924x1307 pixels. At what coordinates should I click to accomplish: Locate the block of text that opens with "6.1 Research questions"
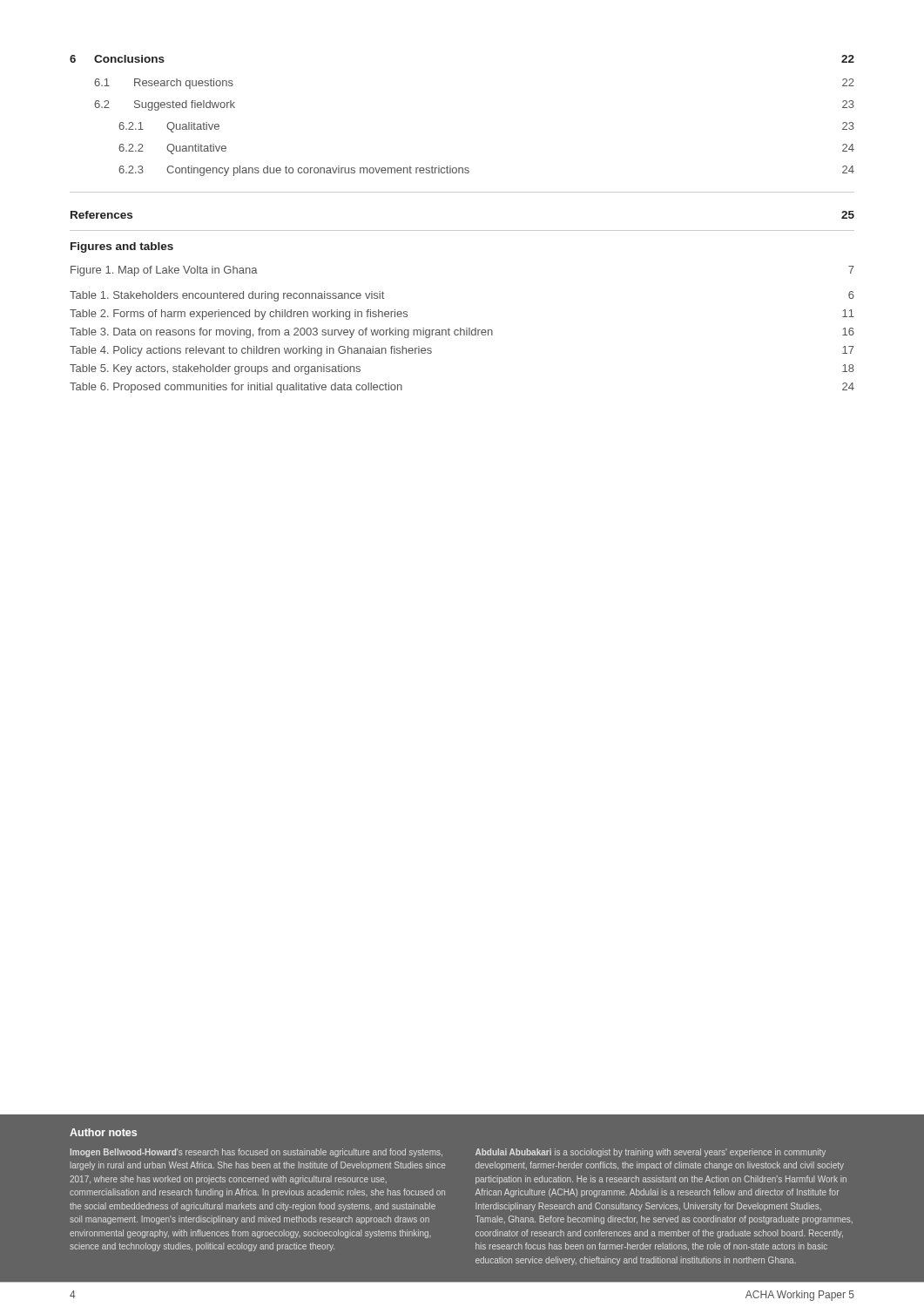[x=189, y=83]
